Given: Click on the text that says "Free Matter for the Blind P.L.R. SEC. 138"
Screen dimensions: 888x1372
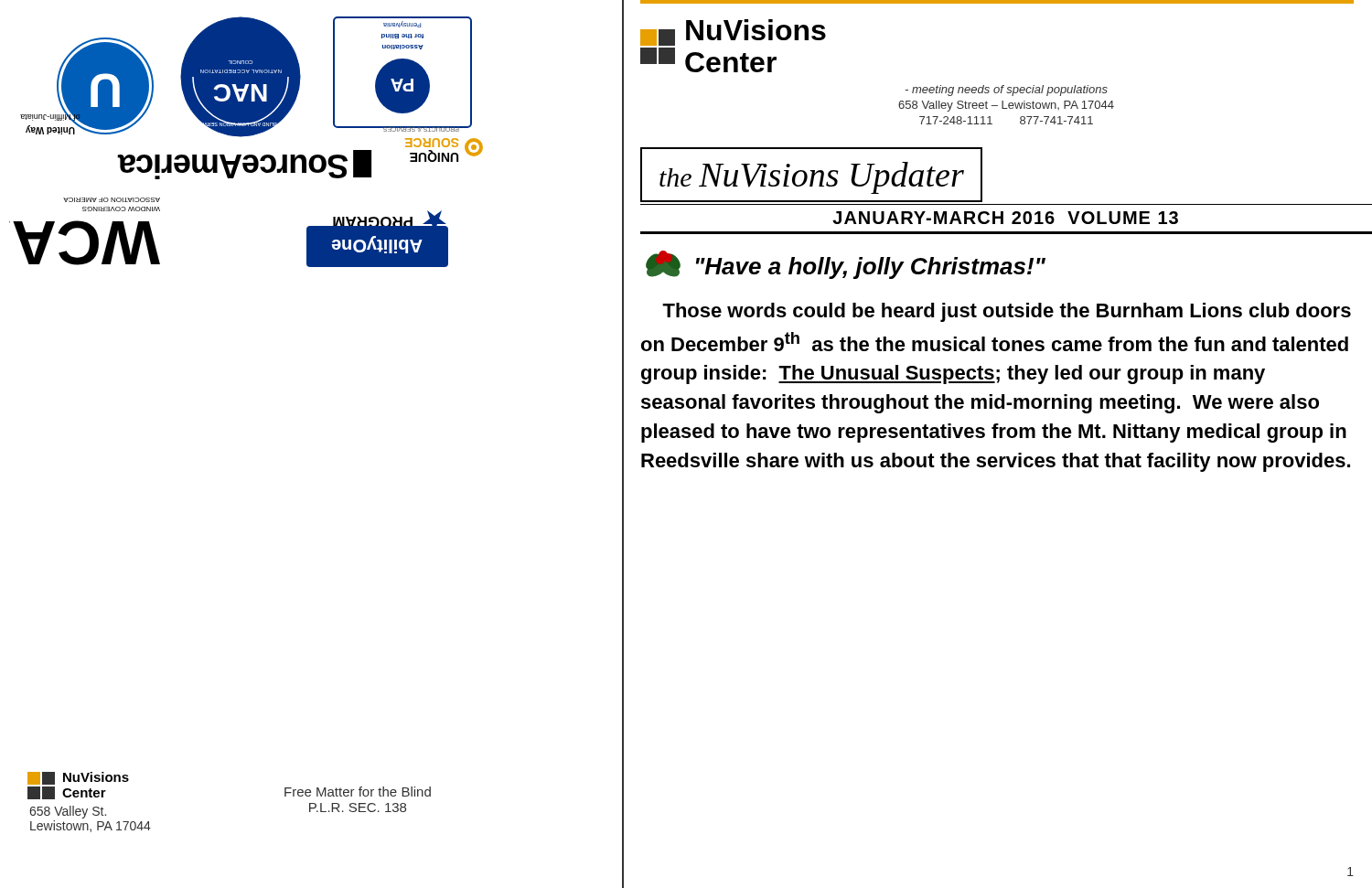Looking at the screenshot, I should (358, 799).
